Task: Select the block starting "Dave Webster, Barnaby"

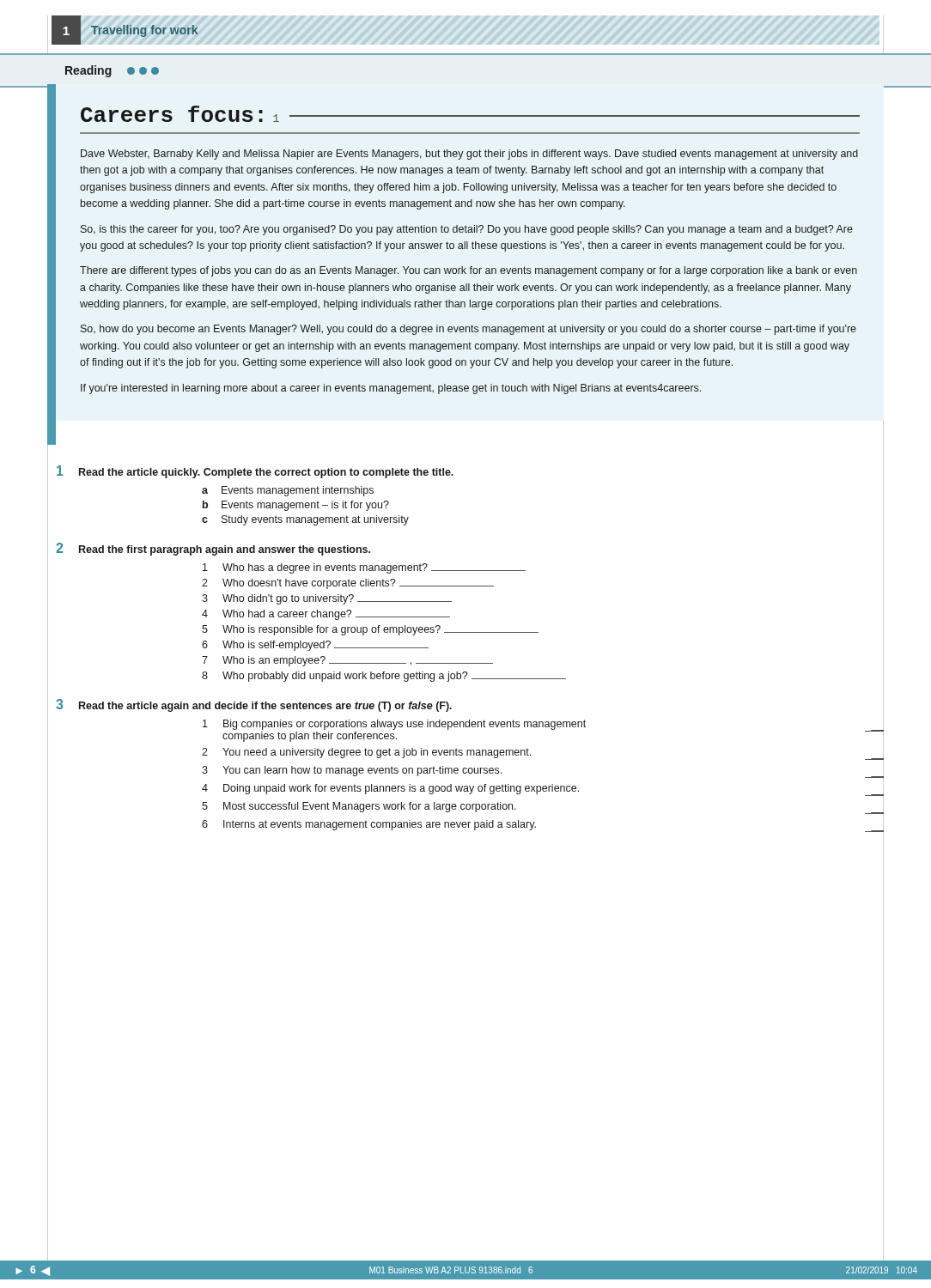Action: pos(469,179)
